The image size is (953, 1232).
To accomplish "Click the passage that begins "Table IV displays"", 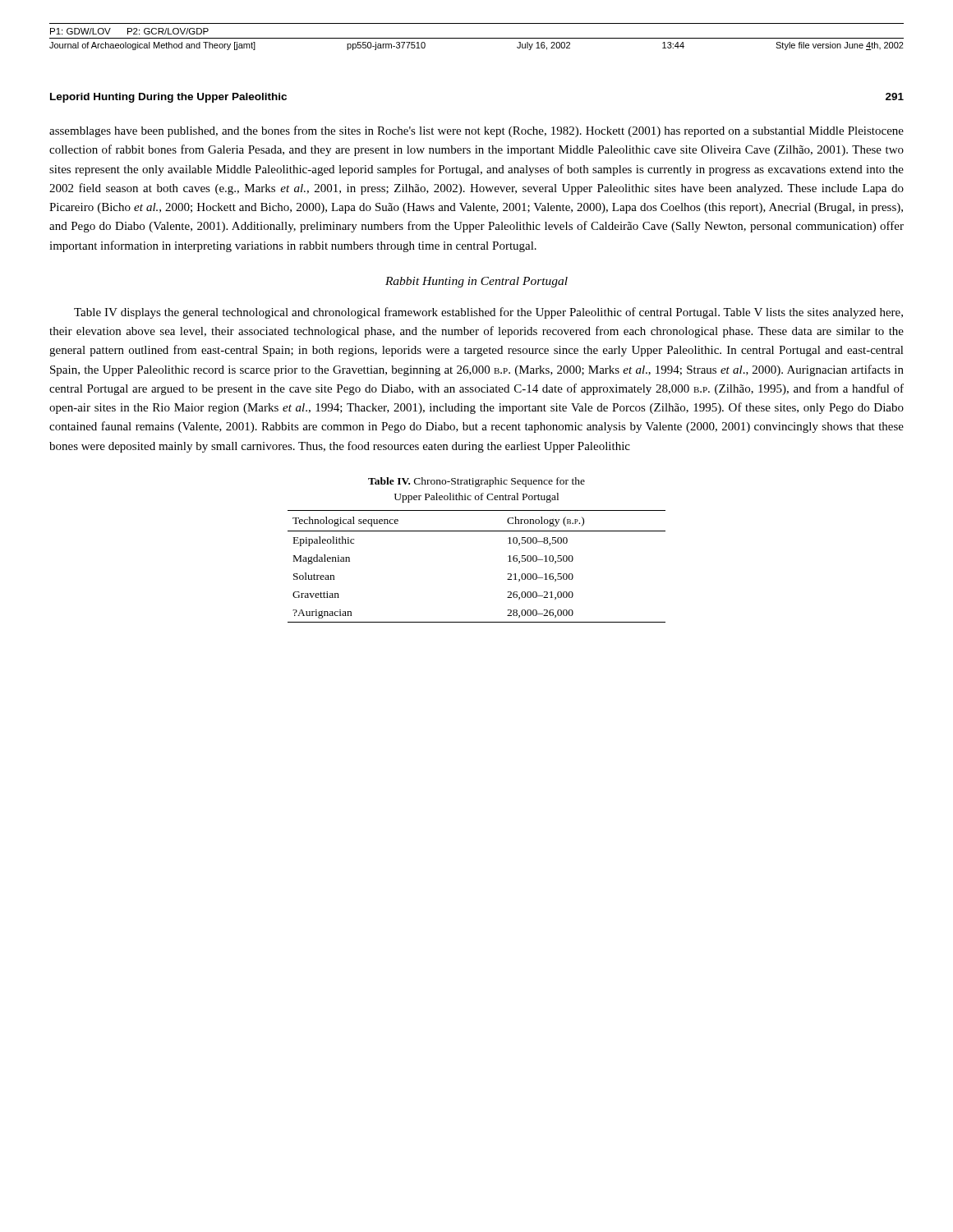I will [x=476, y=379].
